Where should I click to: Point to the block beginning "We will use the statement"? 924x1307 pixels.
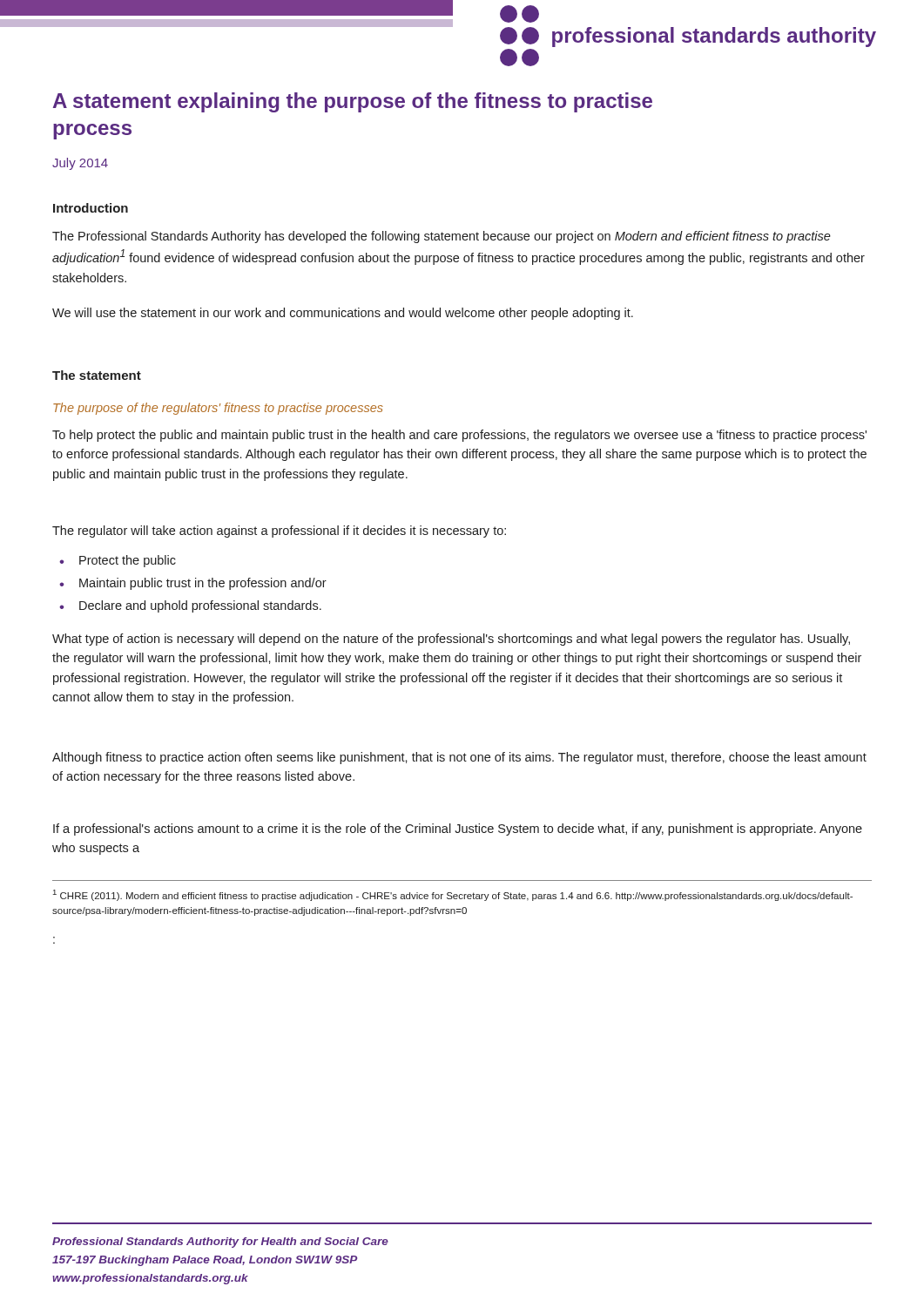pyautogui.click(x=462, y=313)
